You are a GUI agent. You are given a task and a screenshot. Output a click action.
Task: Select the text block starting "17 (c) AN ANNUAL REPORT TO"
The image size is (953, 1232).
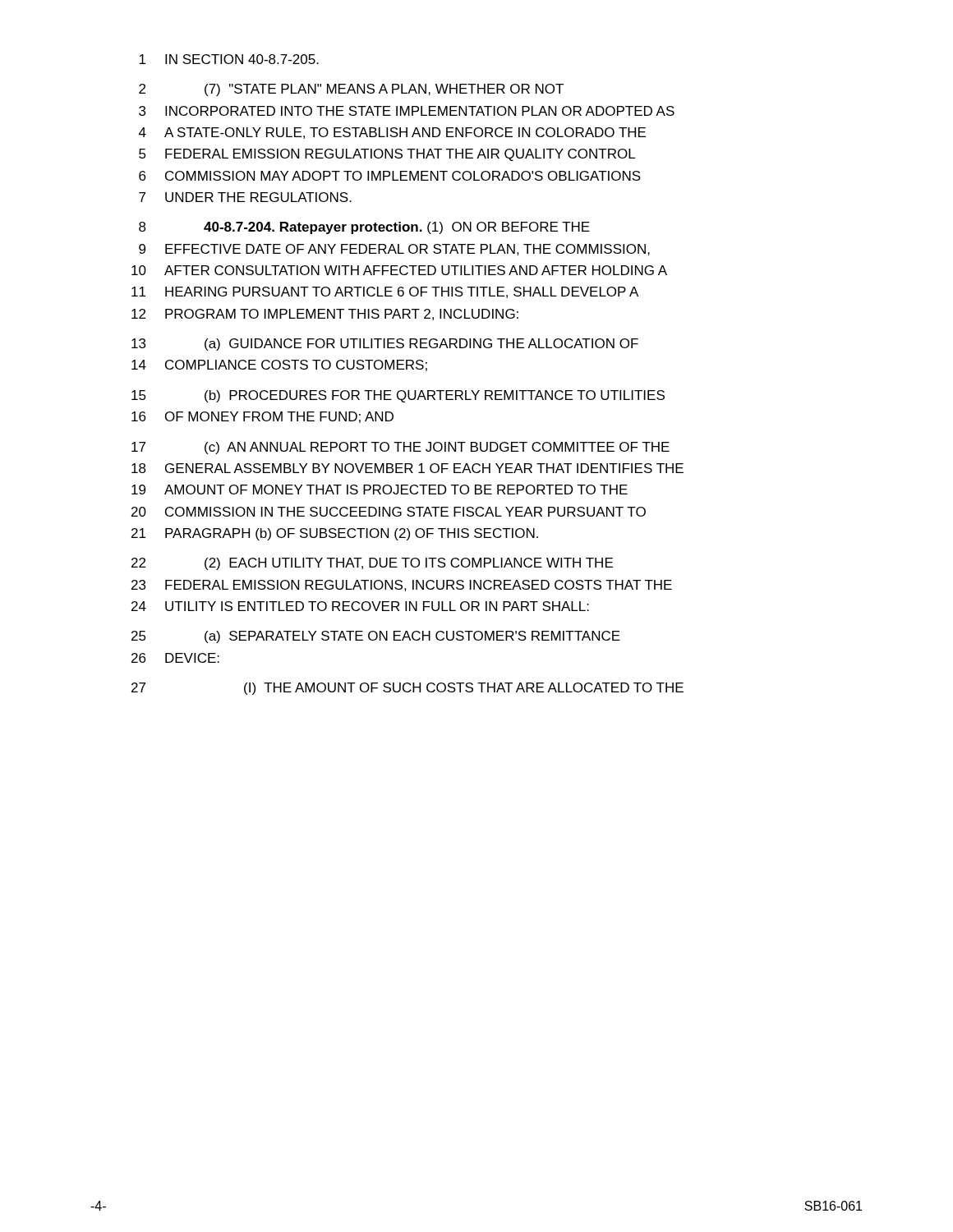[x=476, y=447]
